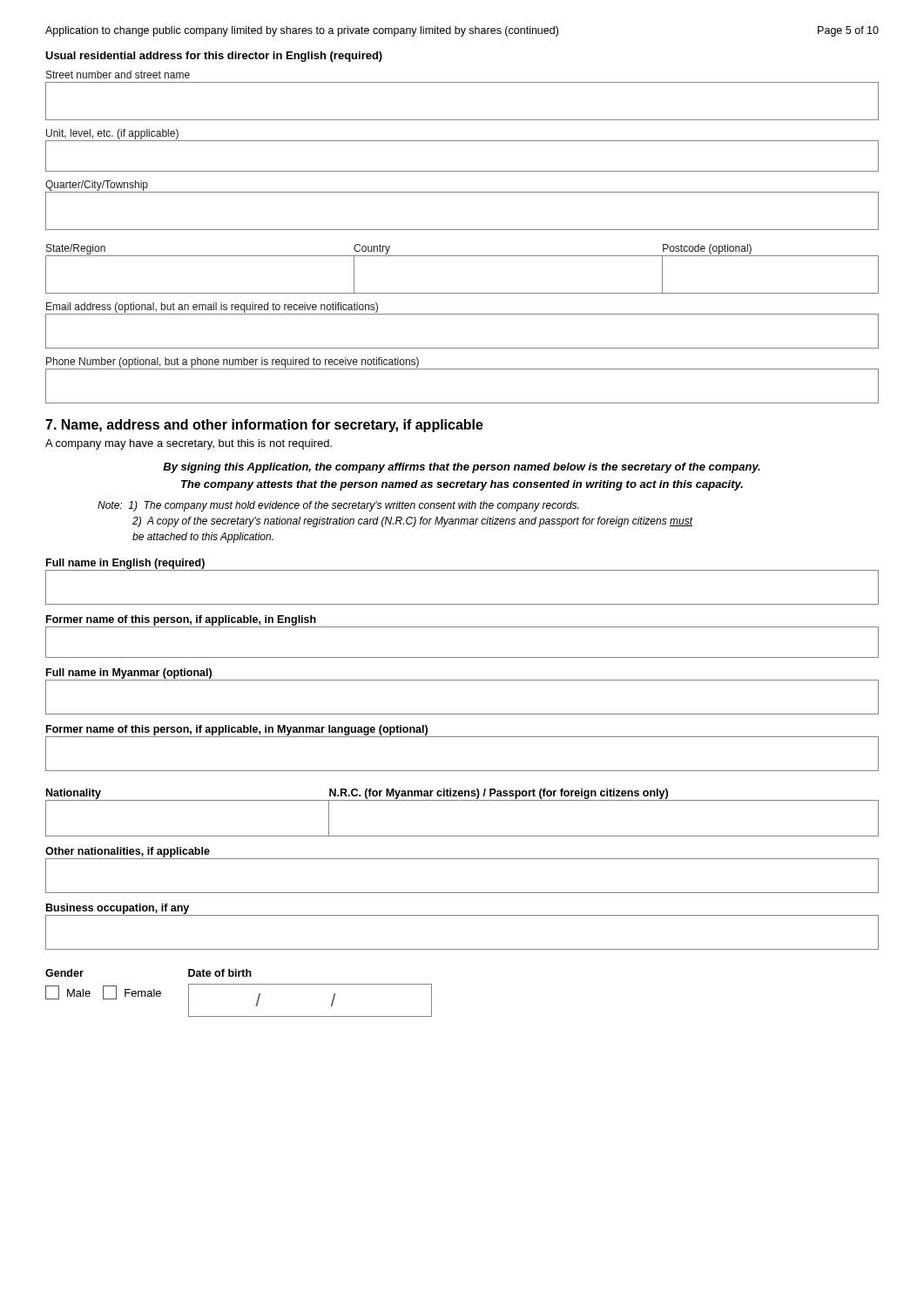Locate the block starting "Usual residential address for"
Image resolution: width=924 pixels, height=1307 pixels.
214,55
